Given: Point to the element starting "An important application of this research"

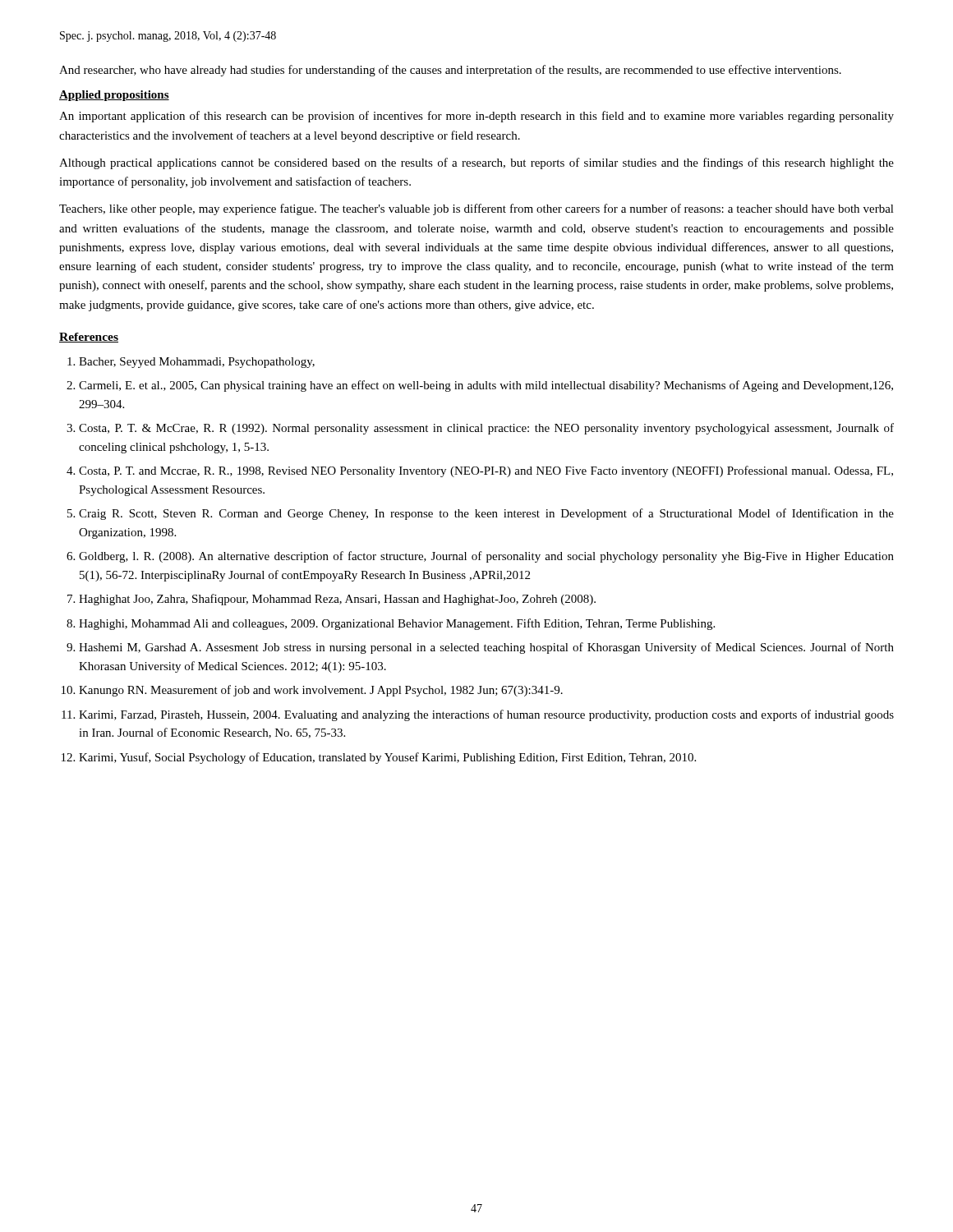Looking at the screenshot, I should click(x=476, y=126).
